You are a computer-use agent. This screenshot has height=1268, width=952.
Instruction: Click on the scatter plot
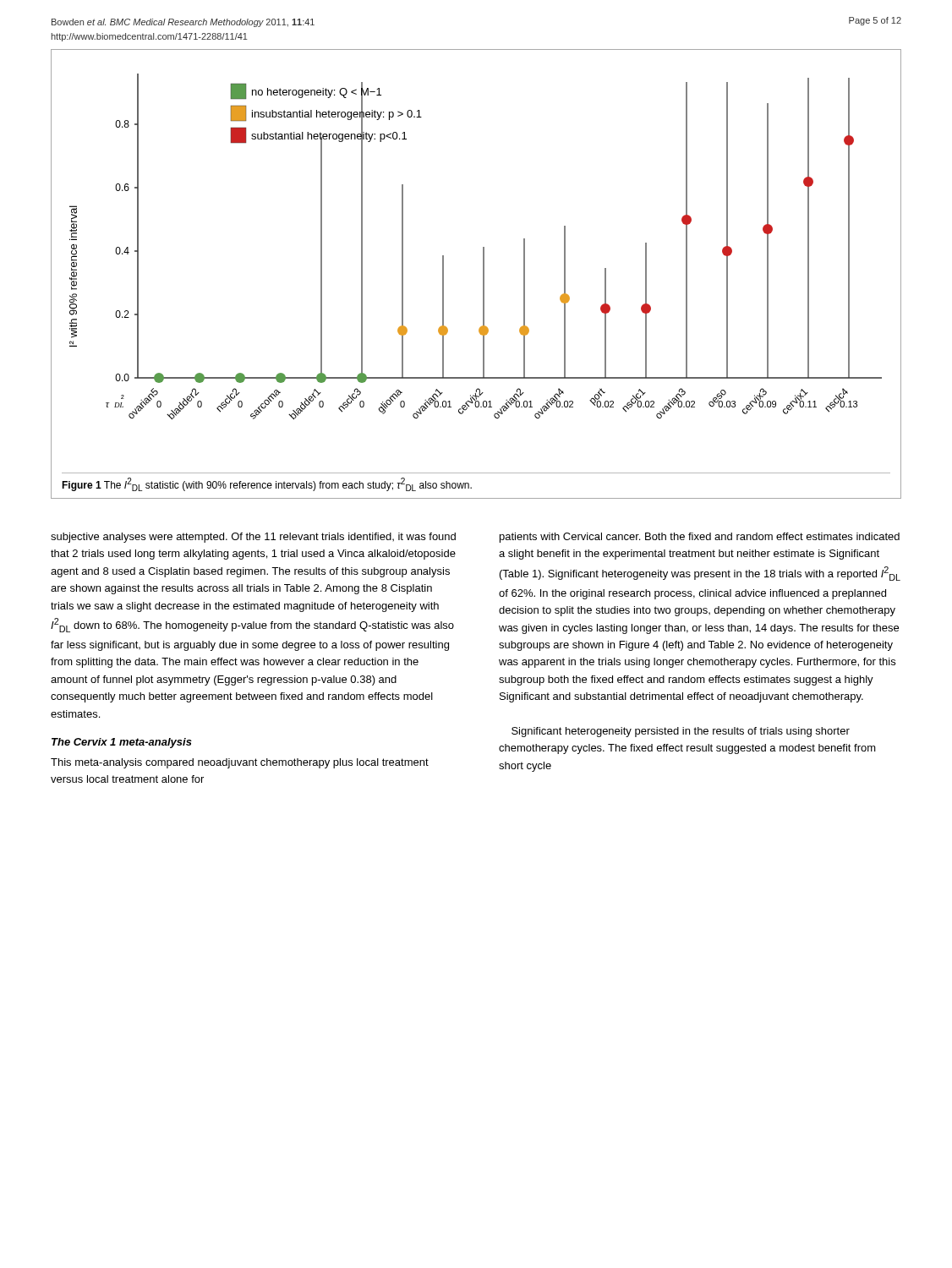(476, 274)
